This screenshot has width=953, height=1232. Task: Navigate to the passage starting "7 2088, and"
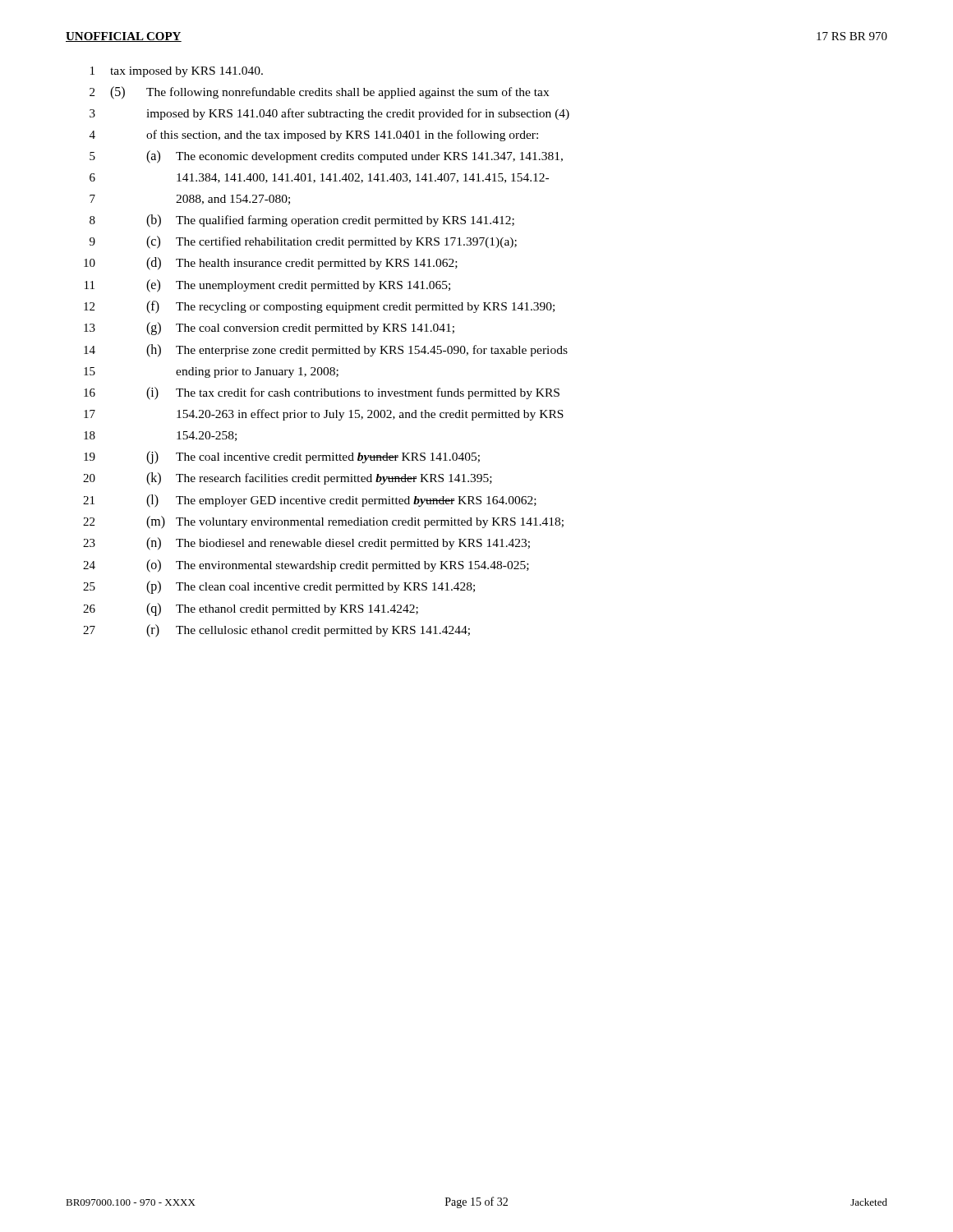[190, 200]
